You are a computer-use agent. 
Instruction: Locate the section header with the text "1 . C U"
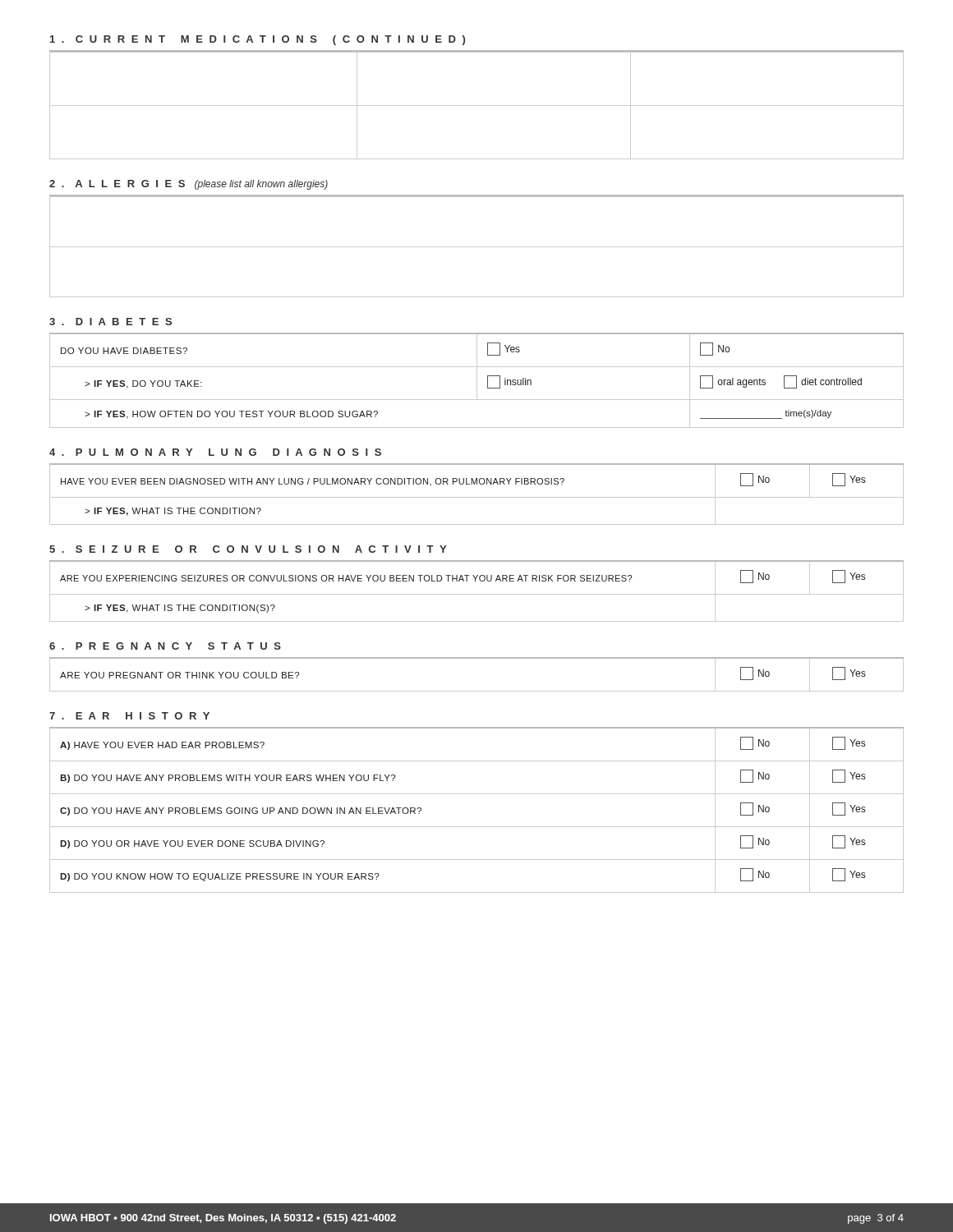tap(258, 39)
